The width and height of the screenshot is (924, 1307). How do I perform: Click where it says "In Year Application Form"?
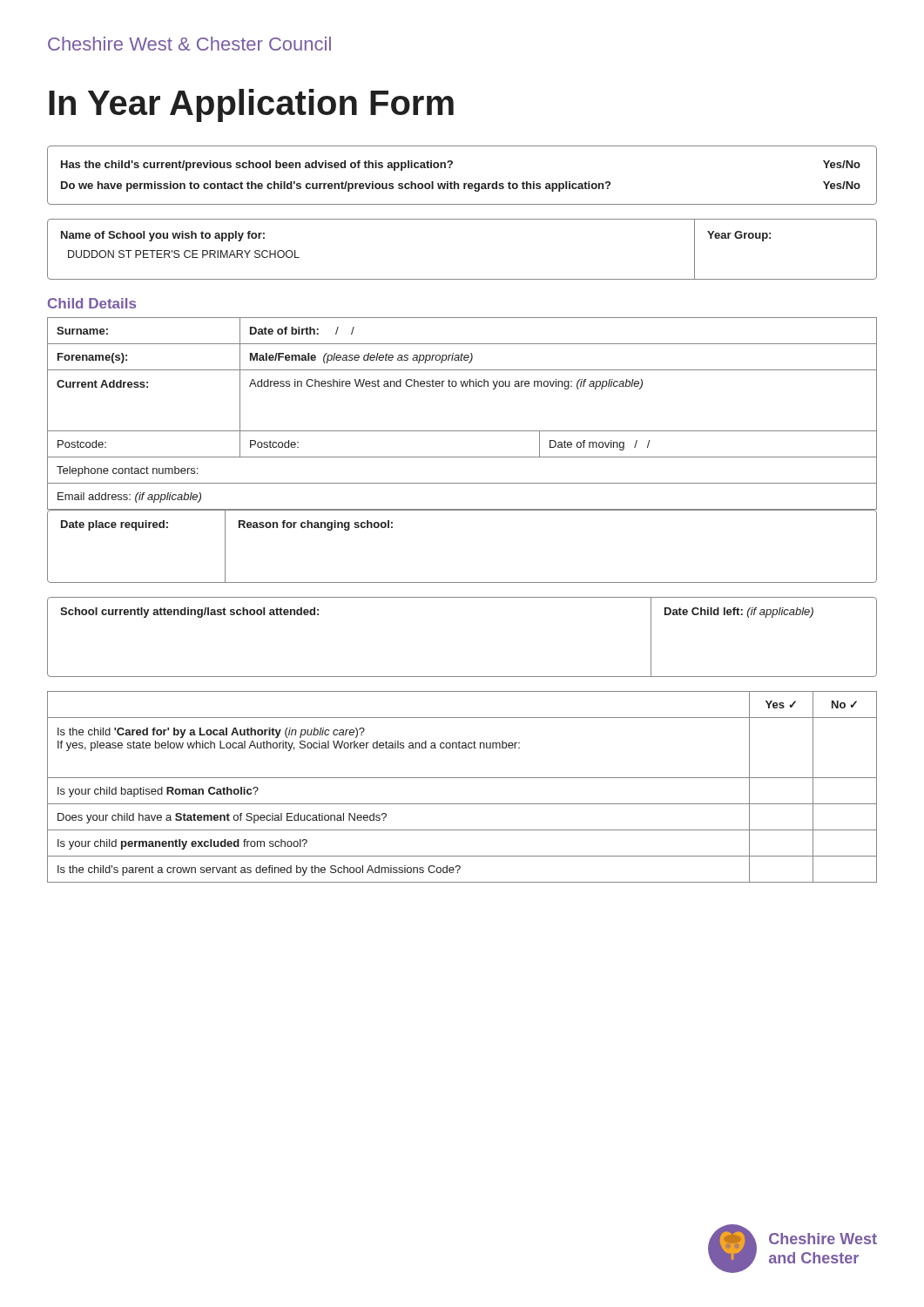click(x=251, y=103)
